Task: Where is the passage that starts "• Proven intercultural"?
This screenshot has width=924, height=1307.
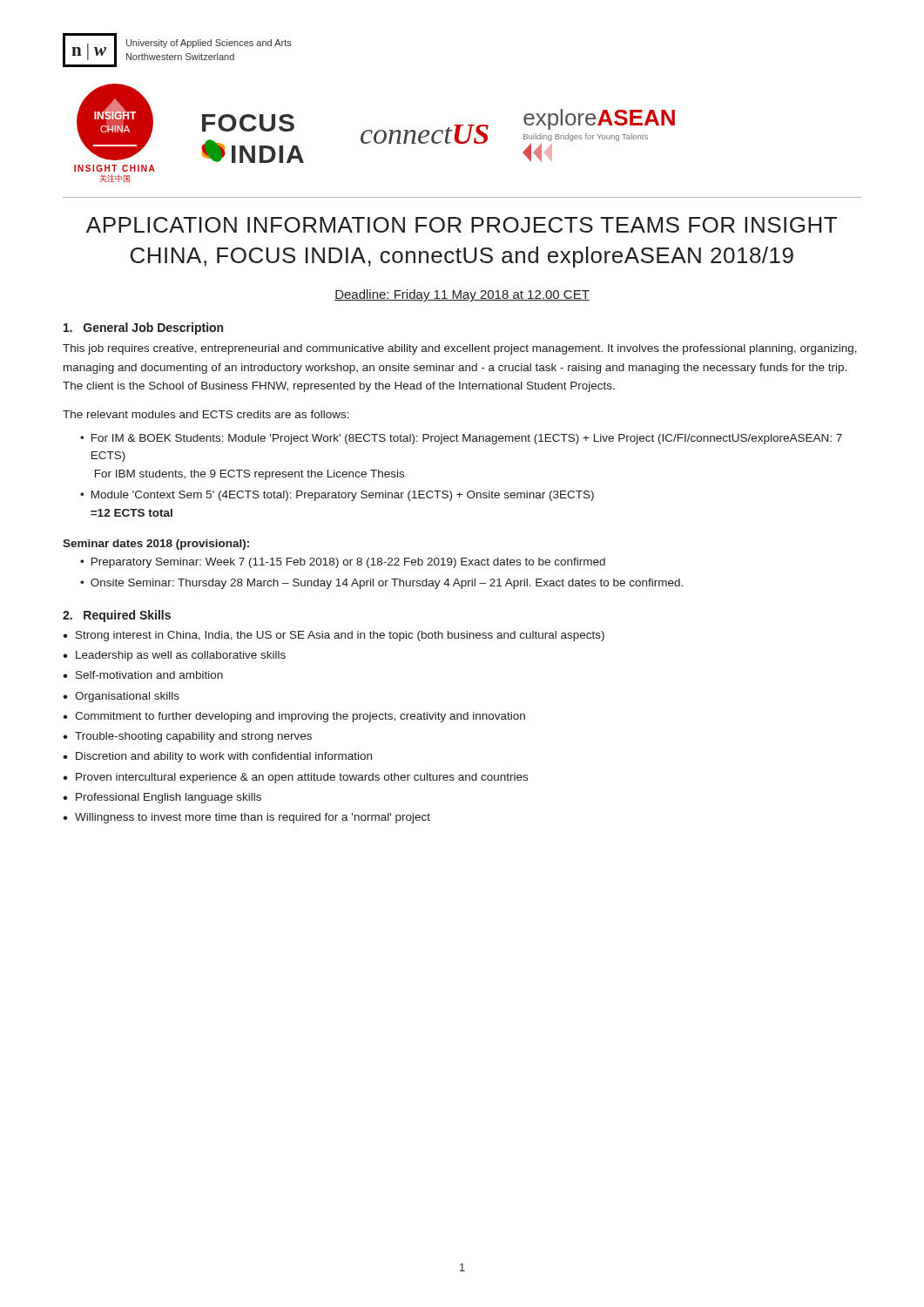Action: [296, 778]
